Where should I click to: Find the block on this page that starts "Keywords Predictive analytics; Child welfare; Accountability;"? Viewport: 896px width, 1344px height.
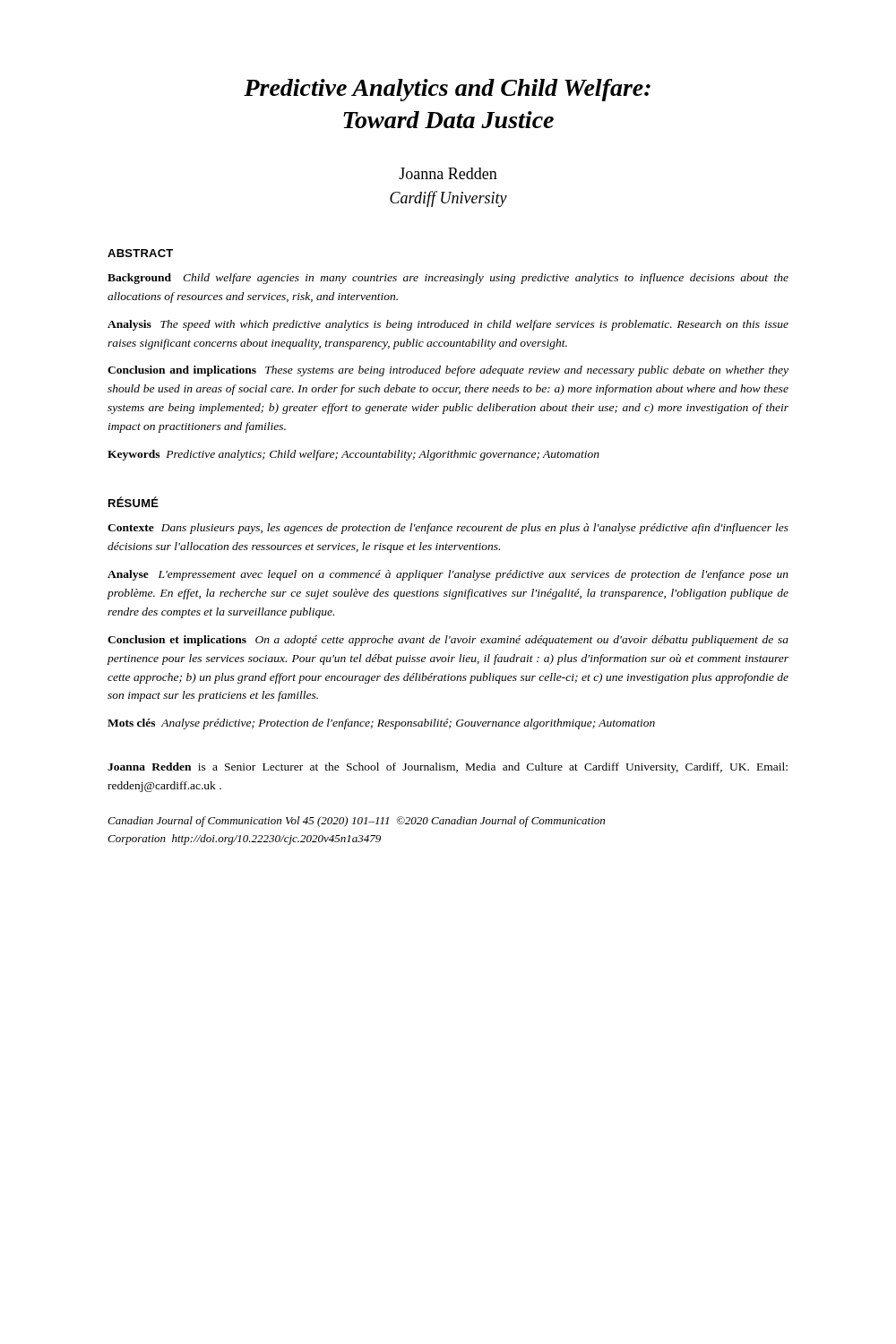click(x=353, y=454)
